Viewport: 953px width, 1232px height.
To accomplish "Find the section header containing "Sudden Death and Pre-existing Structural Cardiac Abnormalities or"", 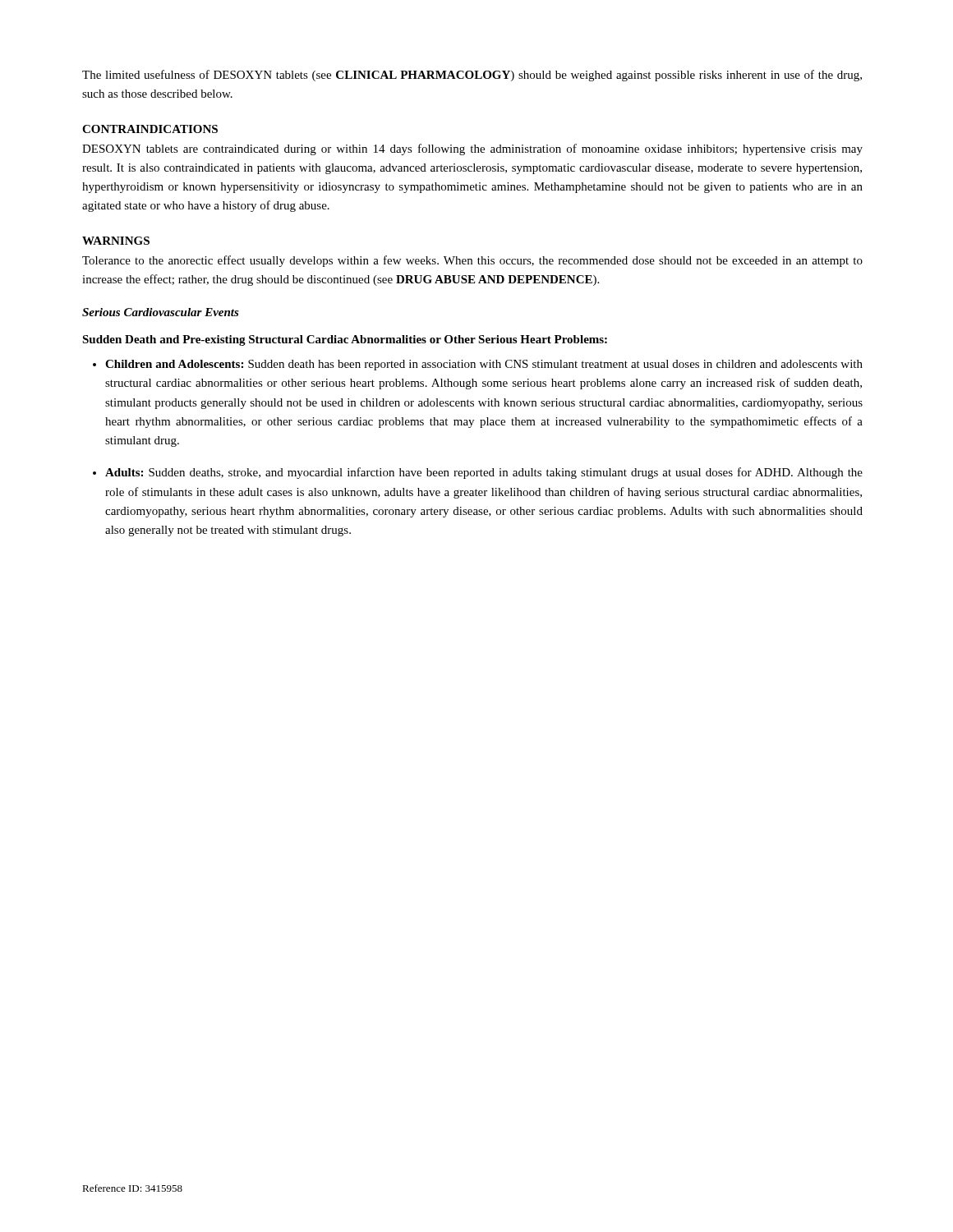I will 345,339.
